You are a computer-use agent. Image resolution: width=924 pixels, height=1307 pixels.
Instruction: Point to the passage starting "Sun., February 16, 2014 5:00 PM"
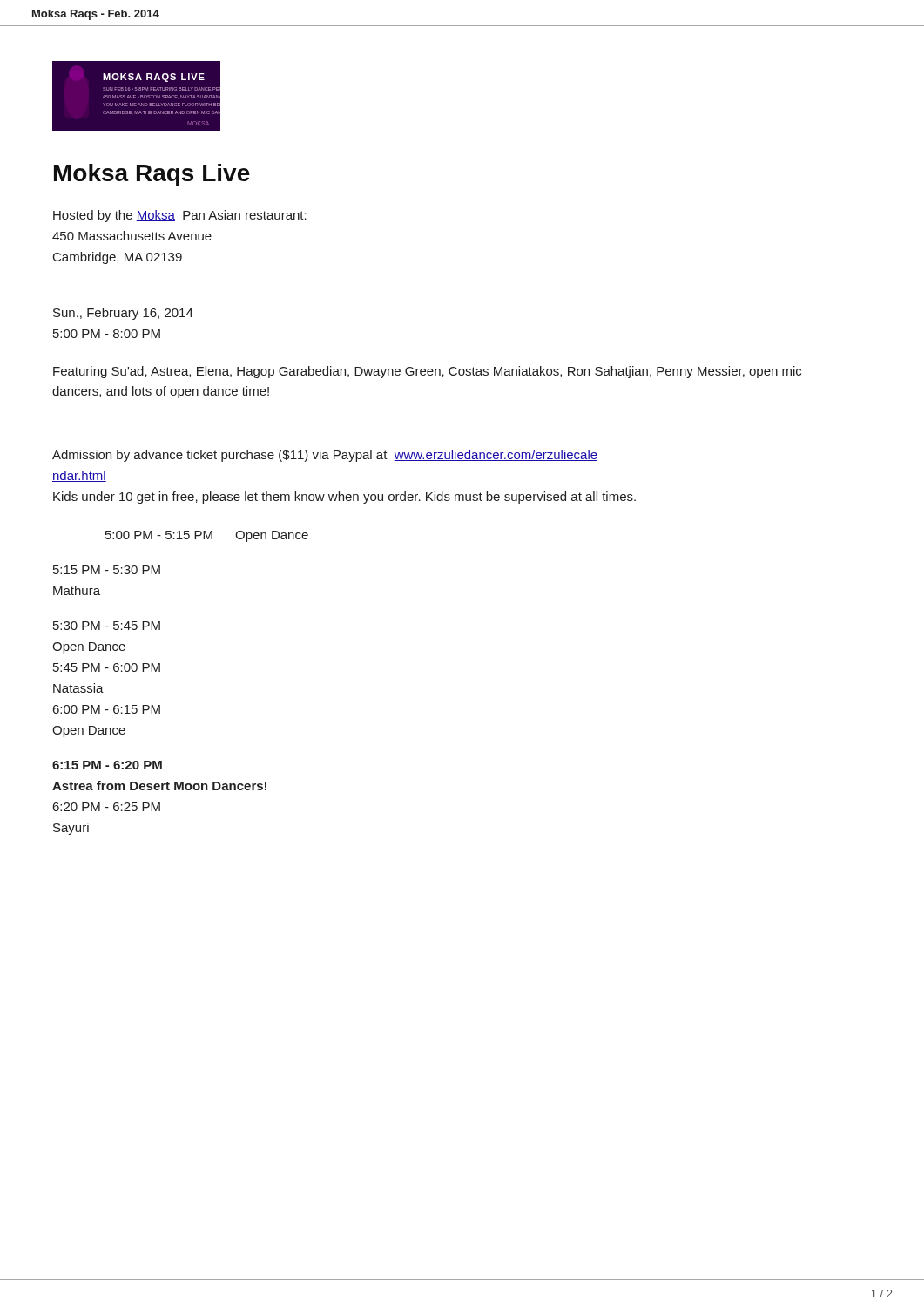pyautogui.click(x=123, y=323)
